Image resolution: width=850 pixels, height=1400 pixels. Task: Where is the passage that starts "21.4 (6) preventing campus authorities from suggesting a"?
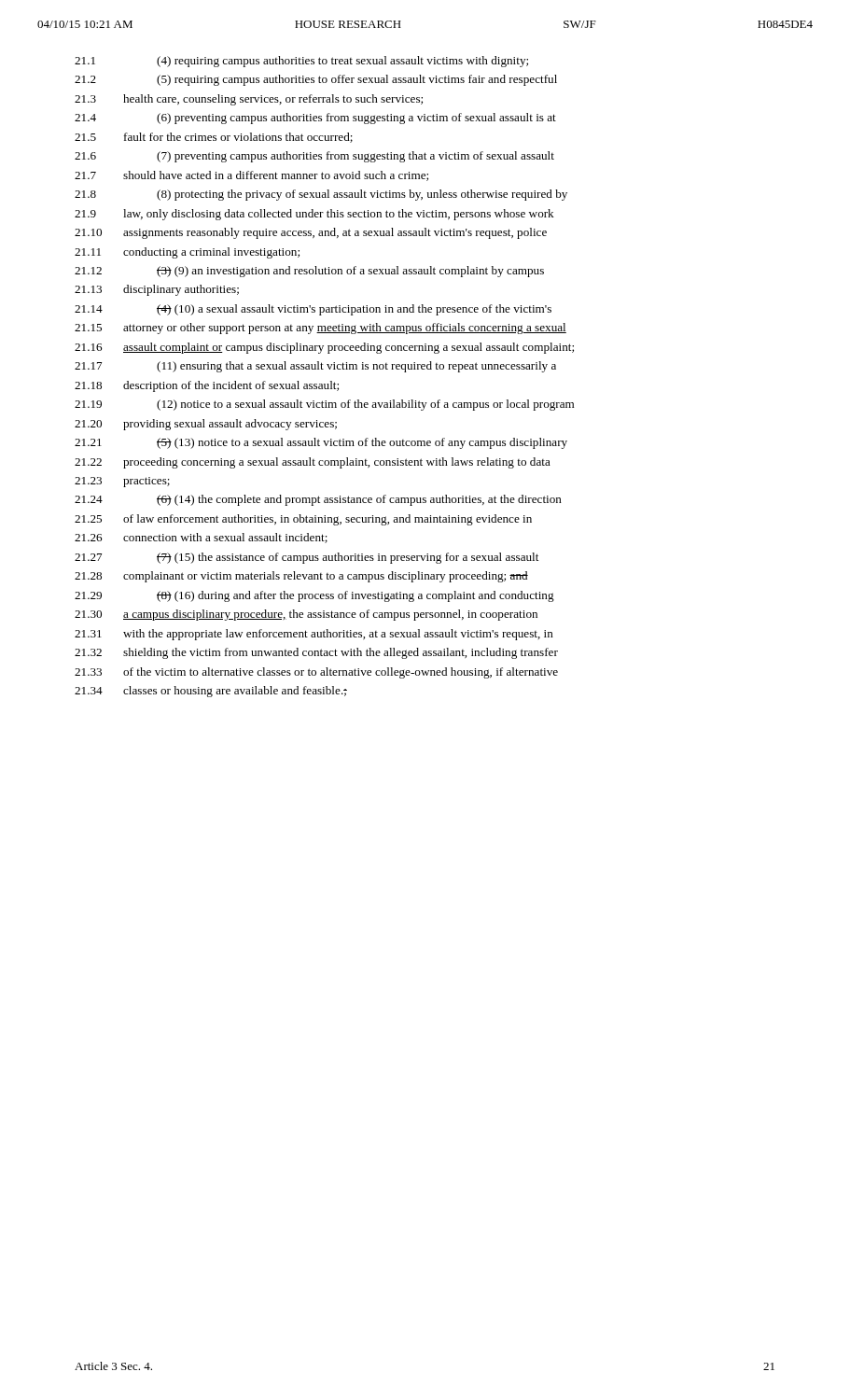(x=434, y=118)
